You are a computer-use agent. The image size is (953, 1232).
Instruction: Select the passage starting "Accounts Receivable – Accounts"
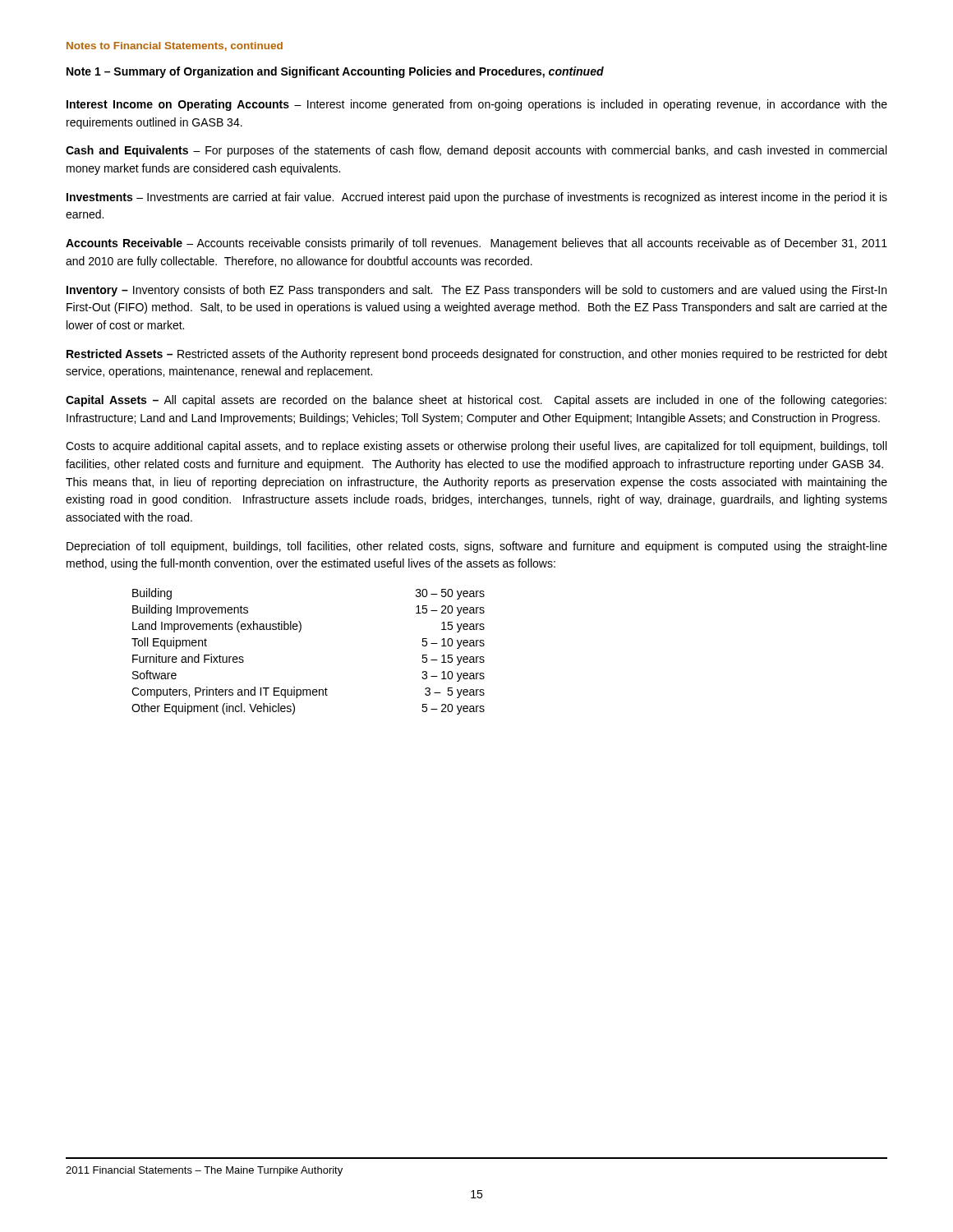476,252
